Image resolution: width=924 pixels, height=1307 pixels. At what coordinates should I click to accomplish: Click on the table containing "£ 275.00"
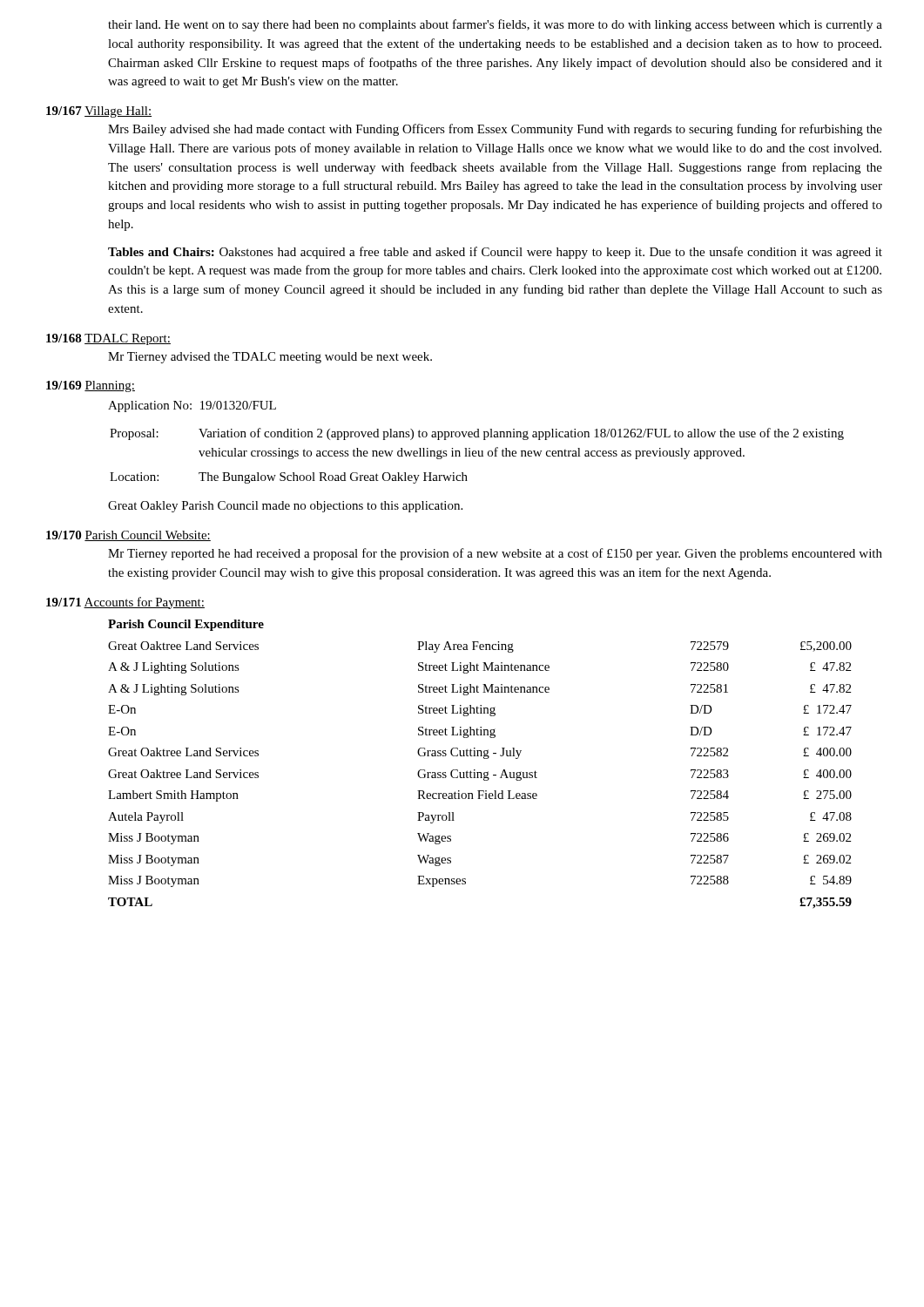coord(464,774)
